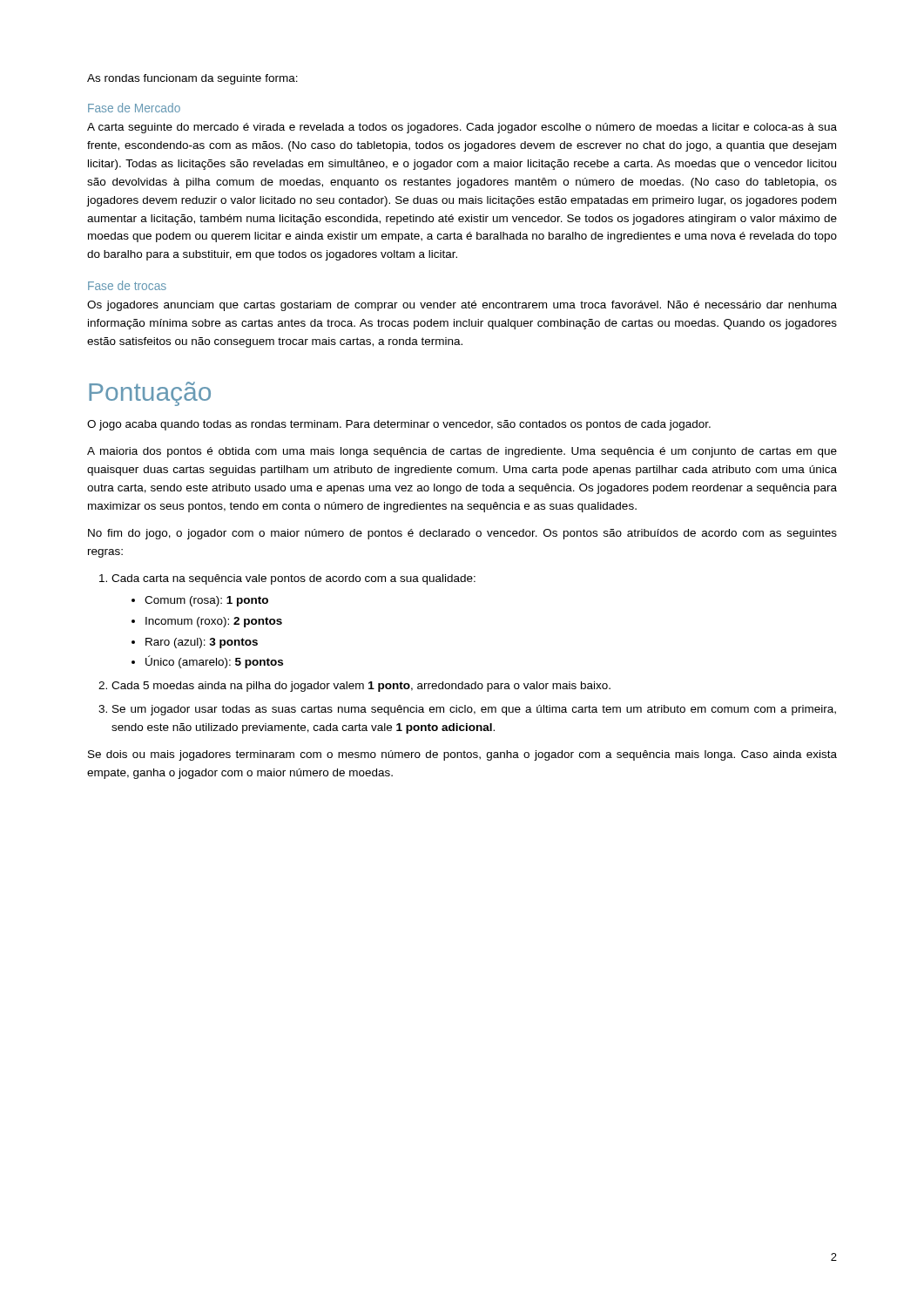The image size is (924, 1307).
Task: Point to the text block starting "A carta seguinte do mercado é virada e"
Action: click(462, 190)
